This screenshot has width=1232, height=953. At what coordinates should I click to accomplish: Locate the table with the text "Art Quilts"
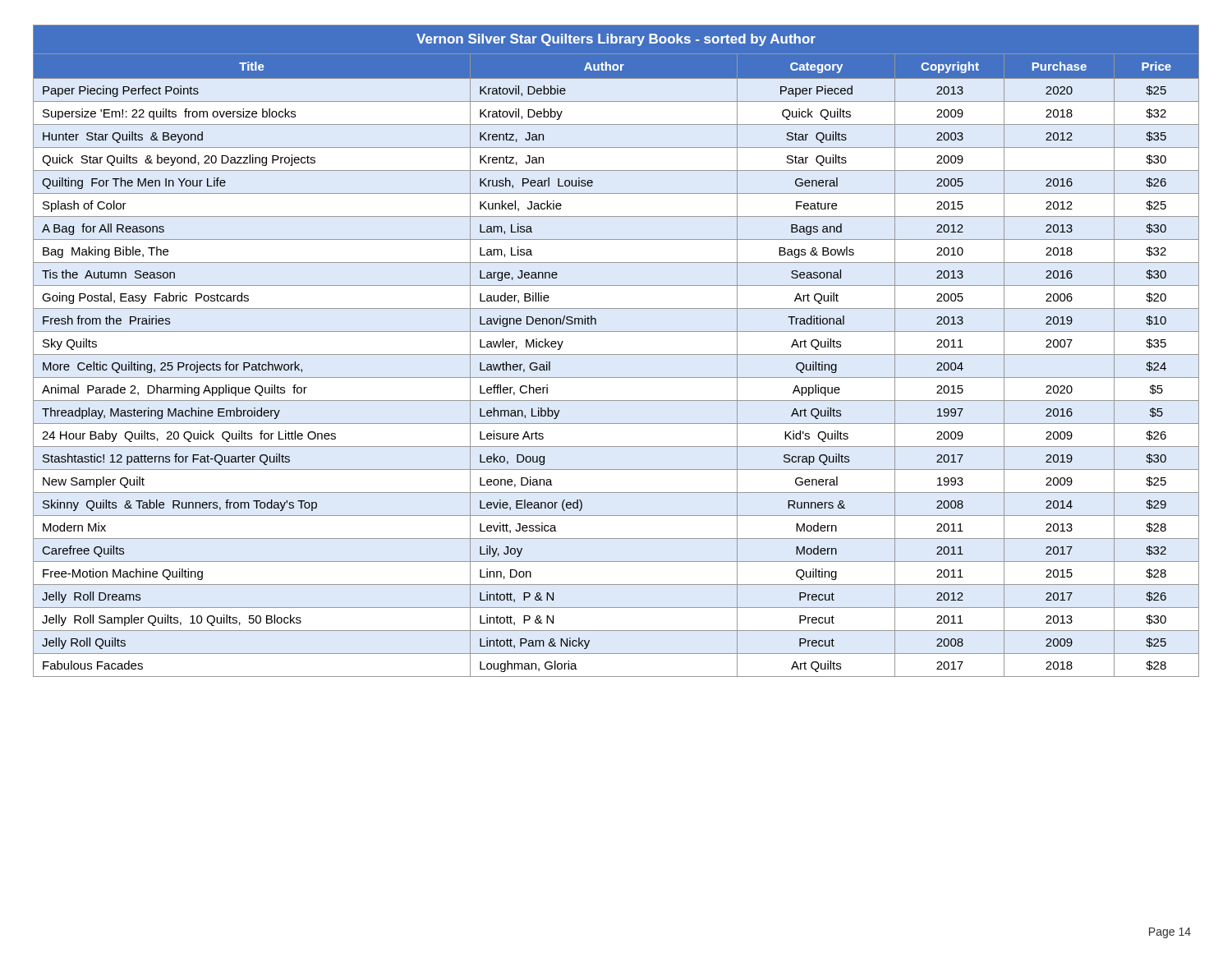(x=616, y=351)
